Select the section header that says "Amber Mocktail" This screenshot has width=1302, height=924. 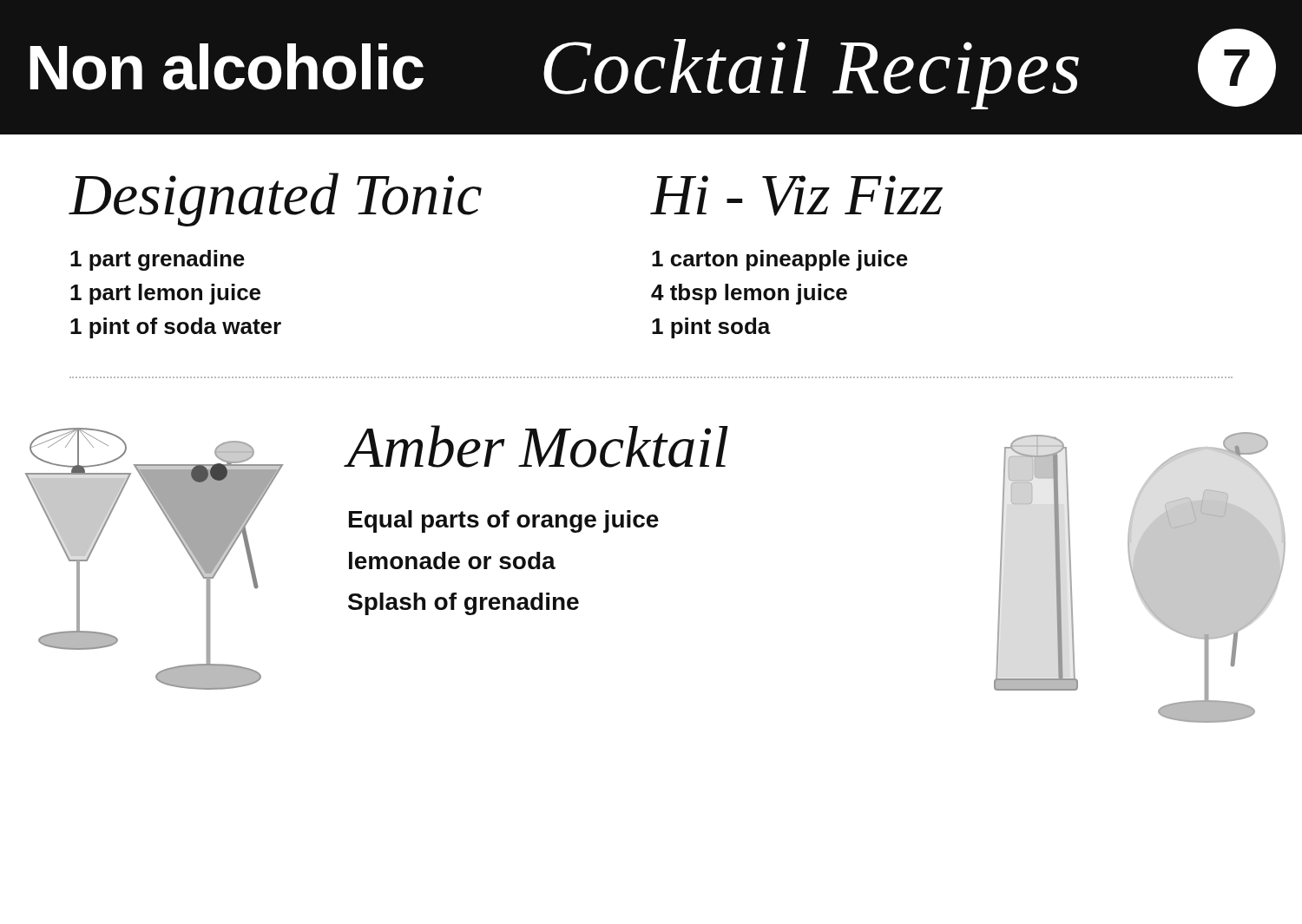point(538,447)
